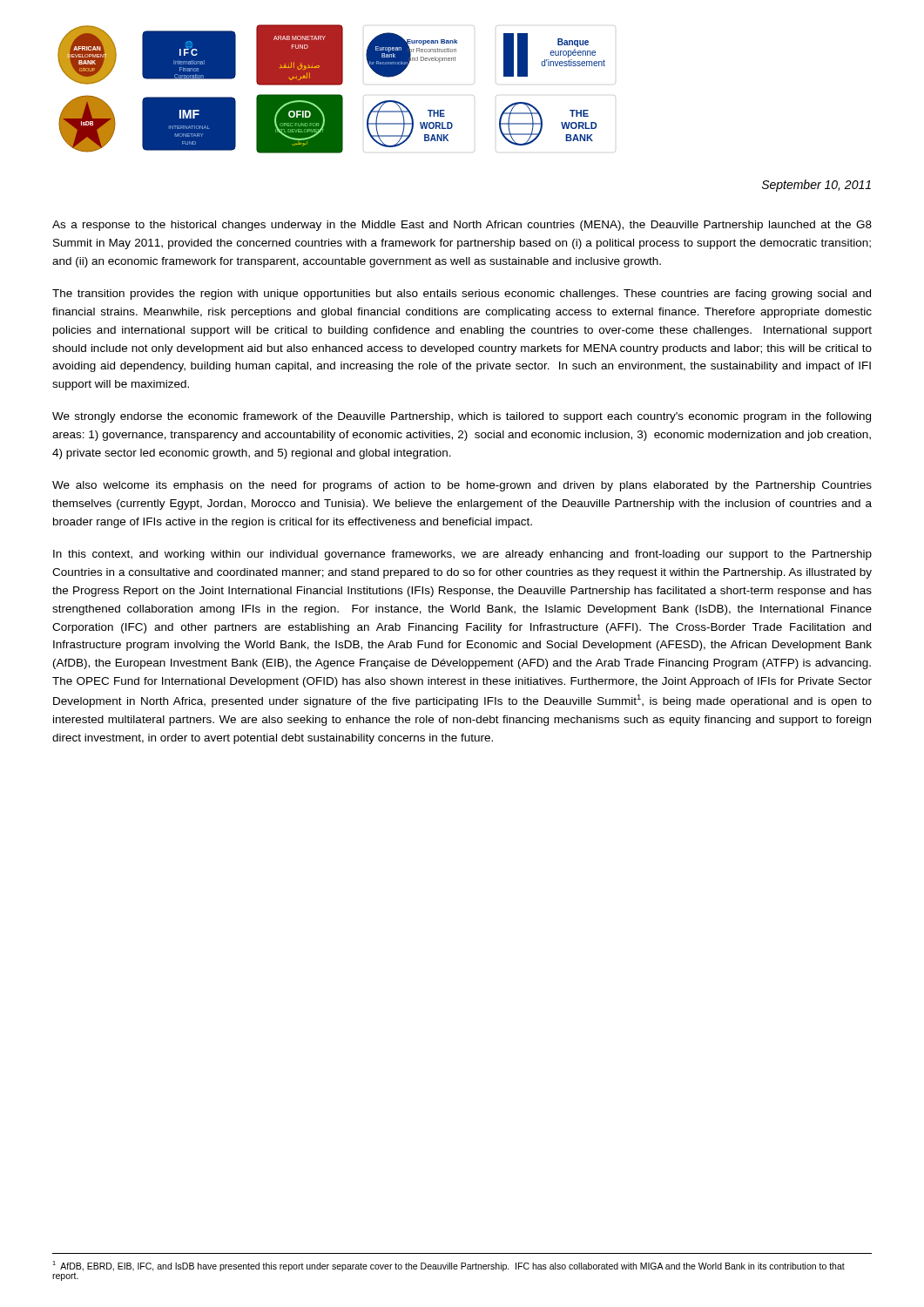Select the text block starting "1 AfDB, EBRD, EIB, IFC, and IsDB have"

pyautogui.click(x=448, y=1270)
